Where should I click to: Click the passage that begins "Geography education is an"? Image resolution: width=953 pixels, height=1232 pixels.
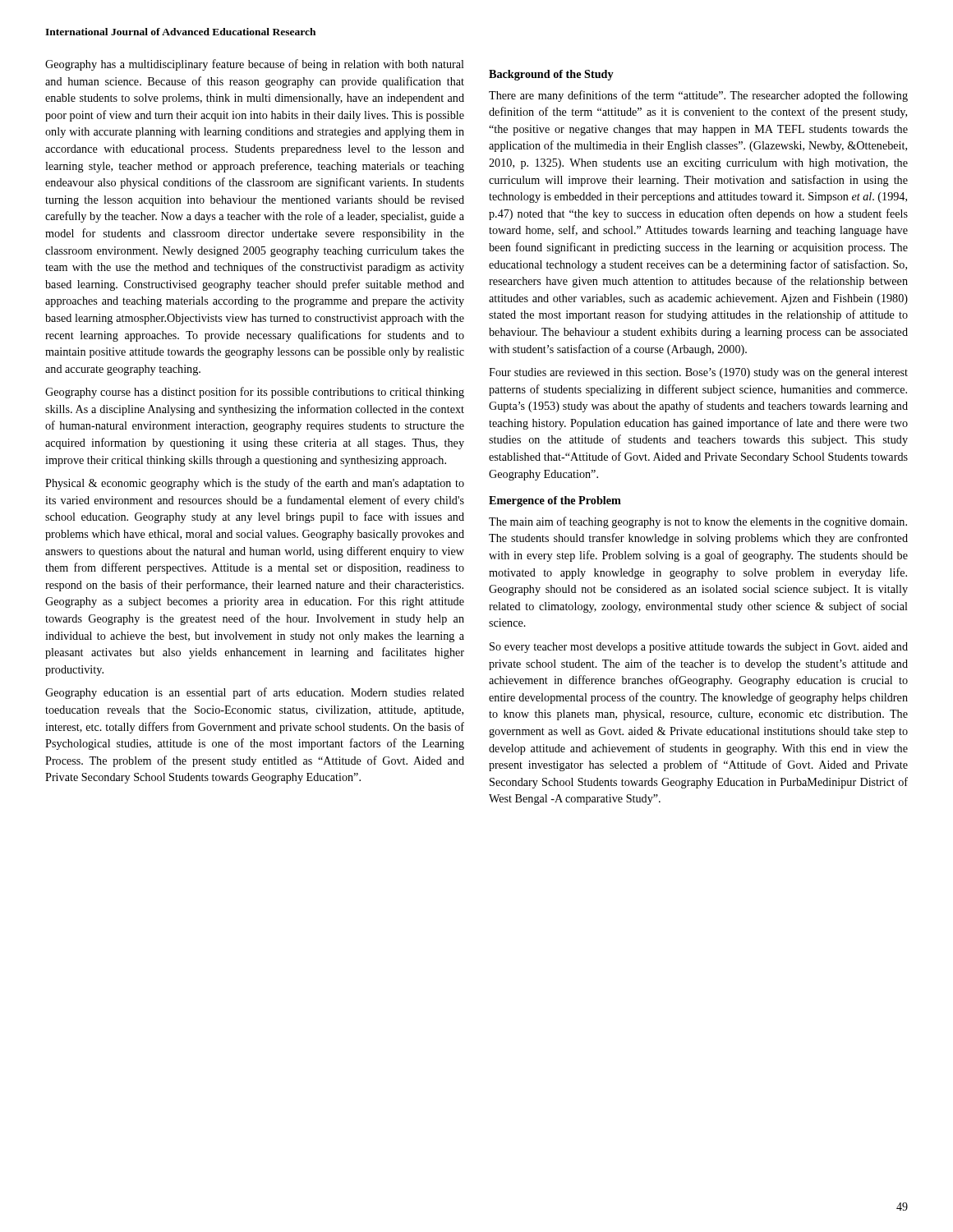pyautogui.click(x=255, y=735)
